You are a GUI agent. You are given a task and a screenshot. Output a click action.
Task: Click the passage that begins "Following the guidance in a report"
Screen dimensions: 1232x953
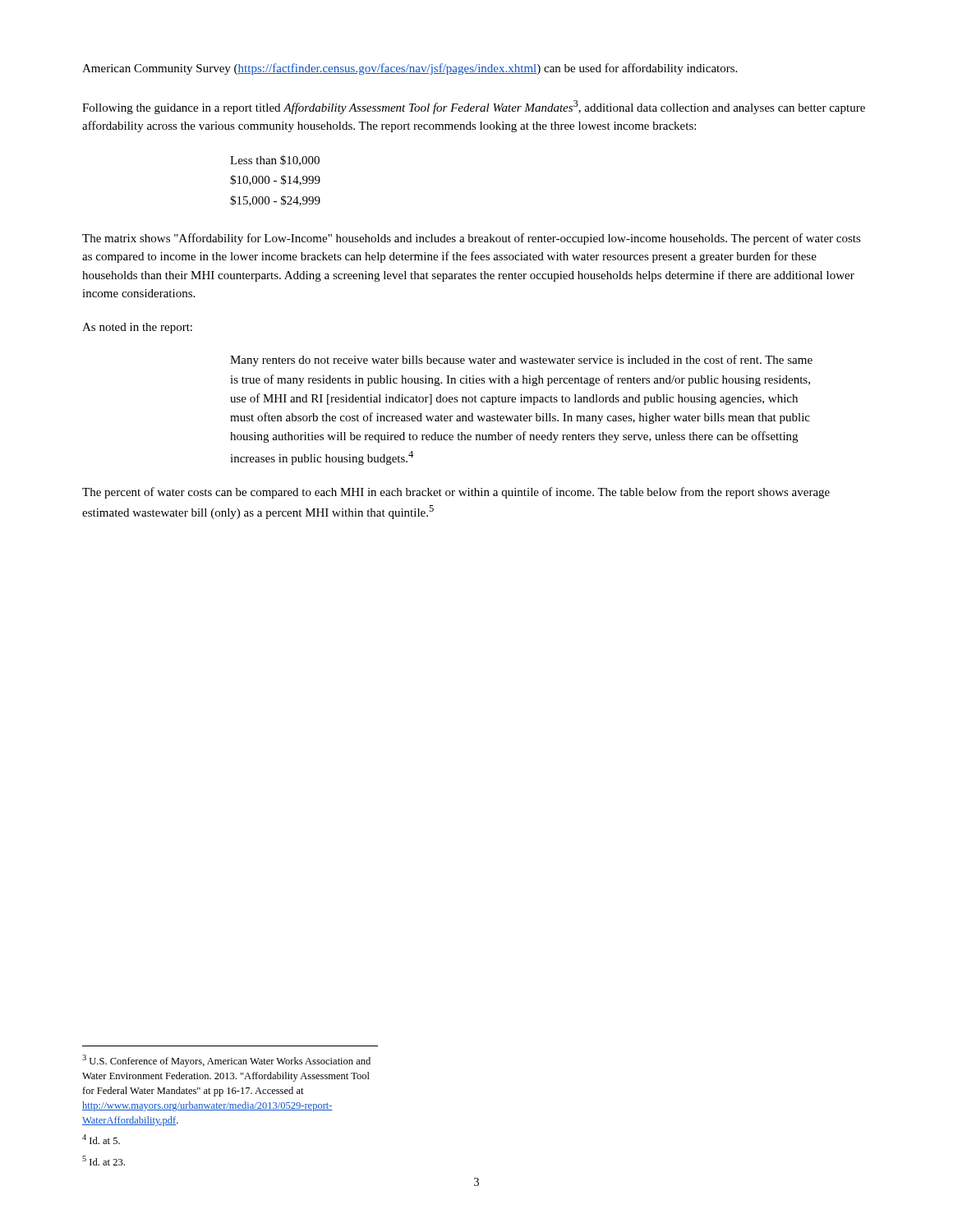pyautogui.click(x=474, y=115)
